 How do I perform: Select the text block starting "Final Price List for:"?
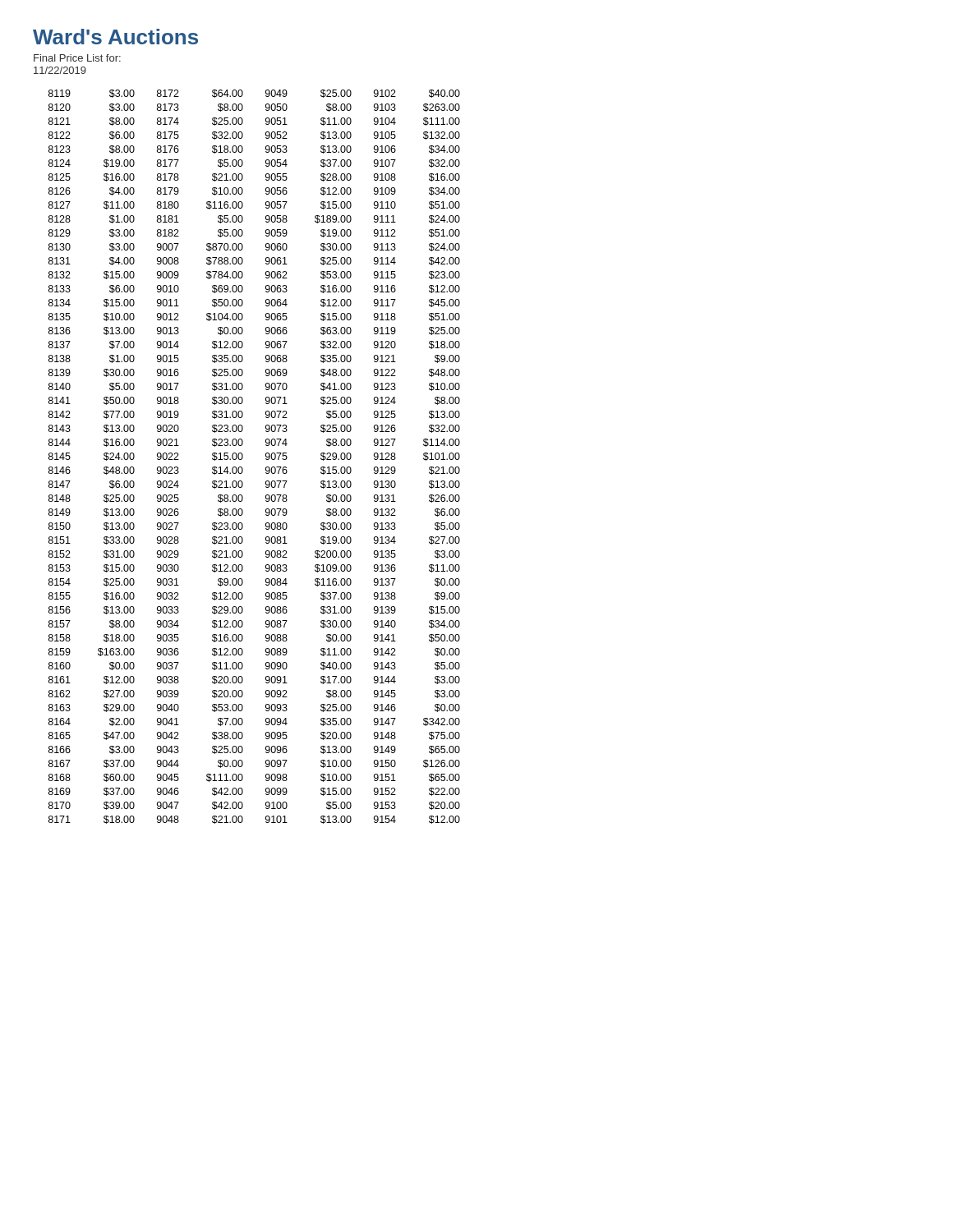[x=77, y=58]
